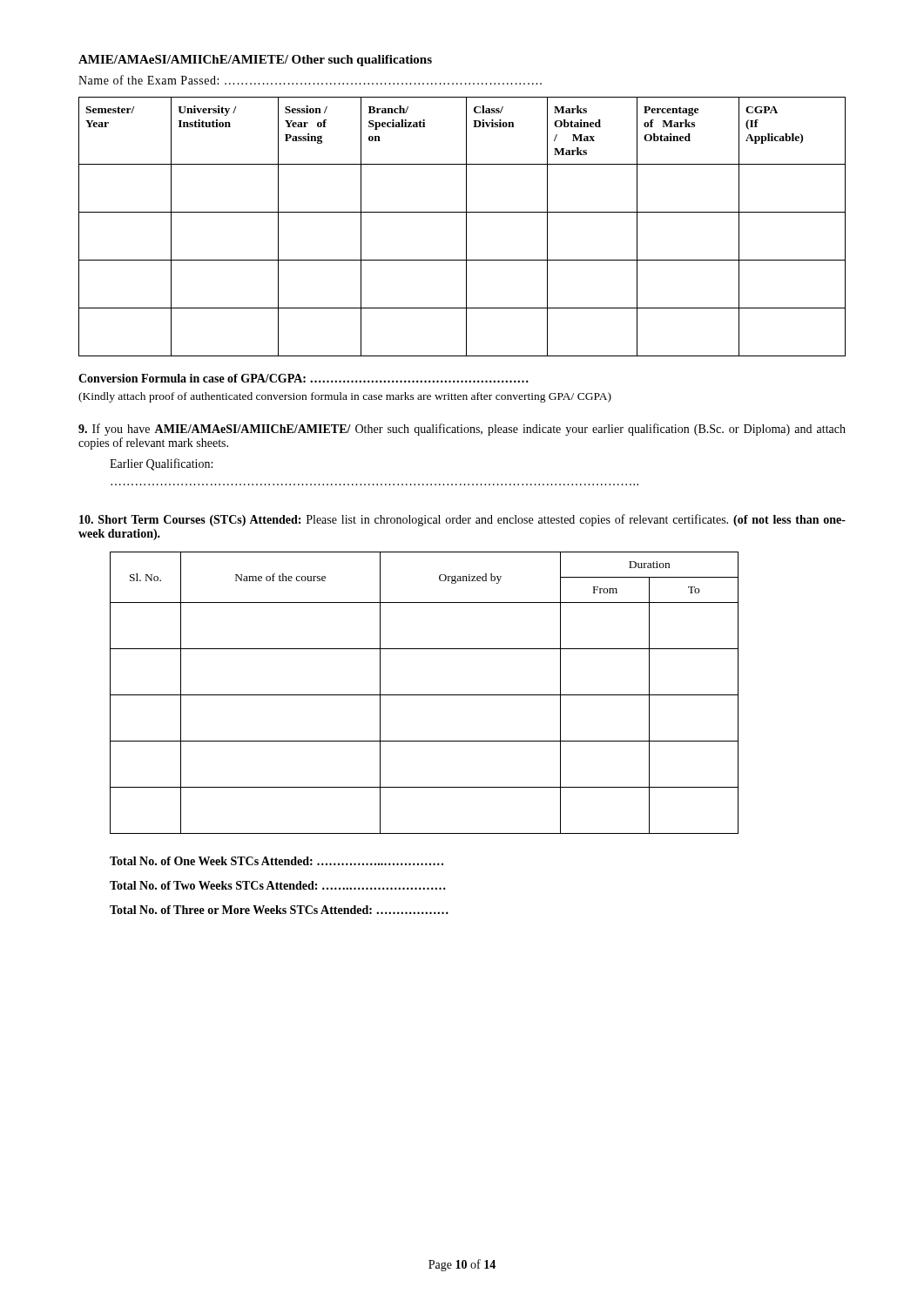Select the text block that says "Total No. of One Week STCs"
This screenshot has width=924, height=1307.
coord(277,861)
